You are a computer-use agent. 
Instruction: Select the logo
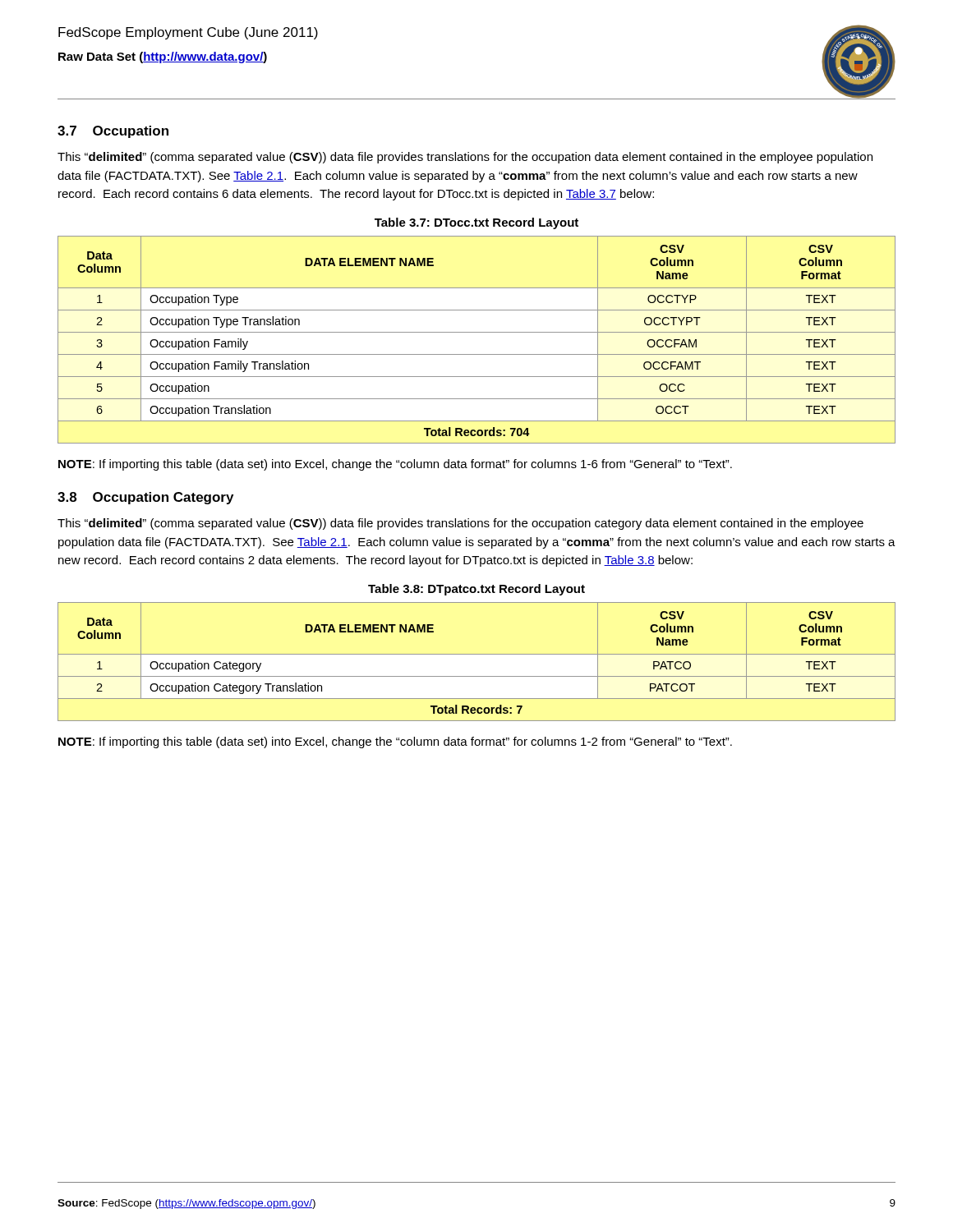coord(859,62)
